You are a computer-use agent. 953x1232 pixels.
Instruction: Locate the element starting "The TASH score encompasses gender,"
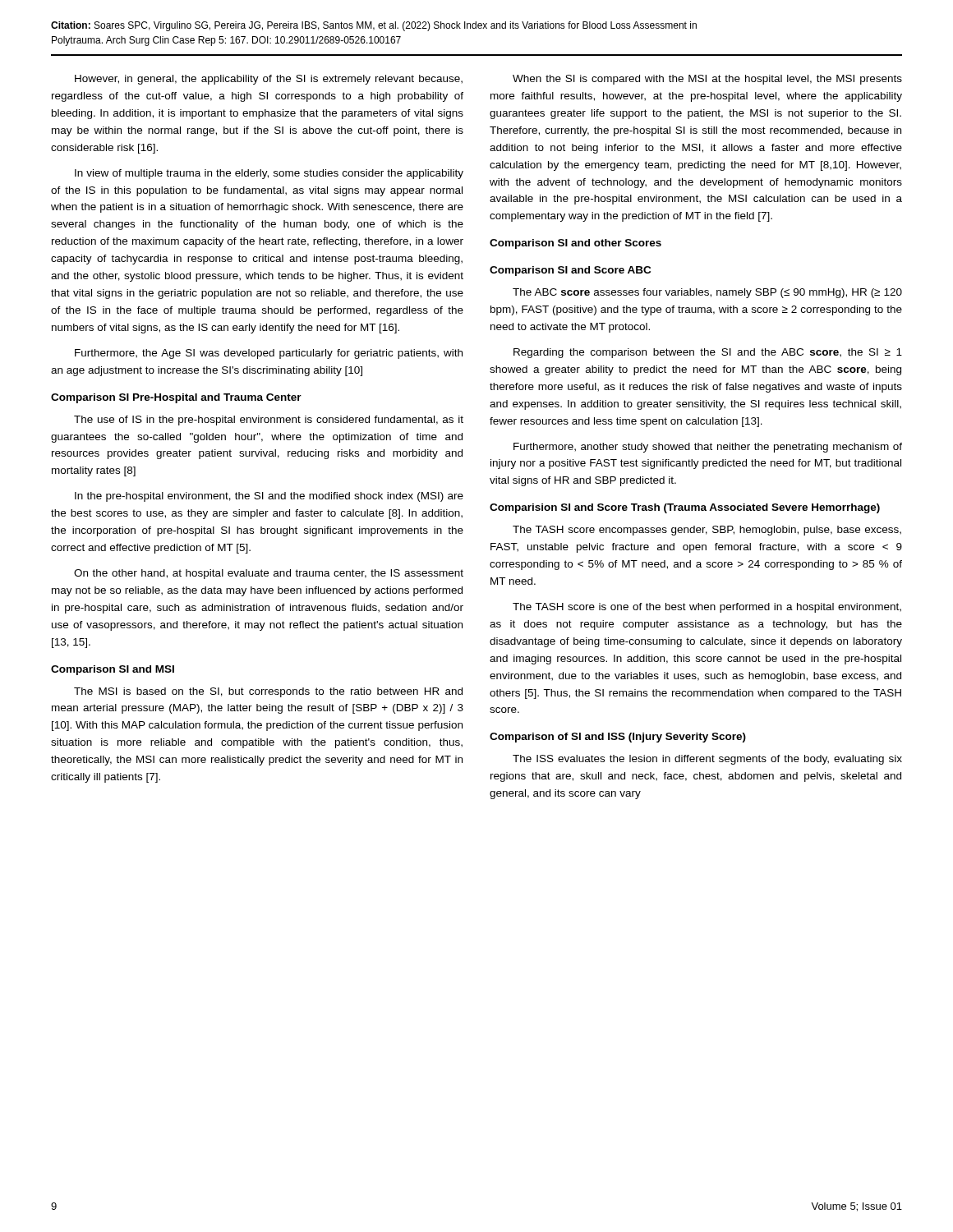(696, 556)
